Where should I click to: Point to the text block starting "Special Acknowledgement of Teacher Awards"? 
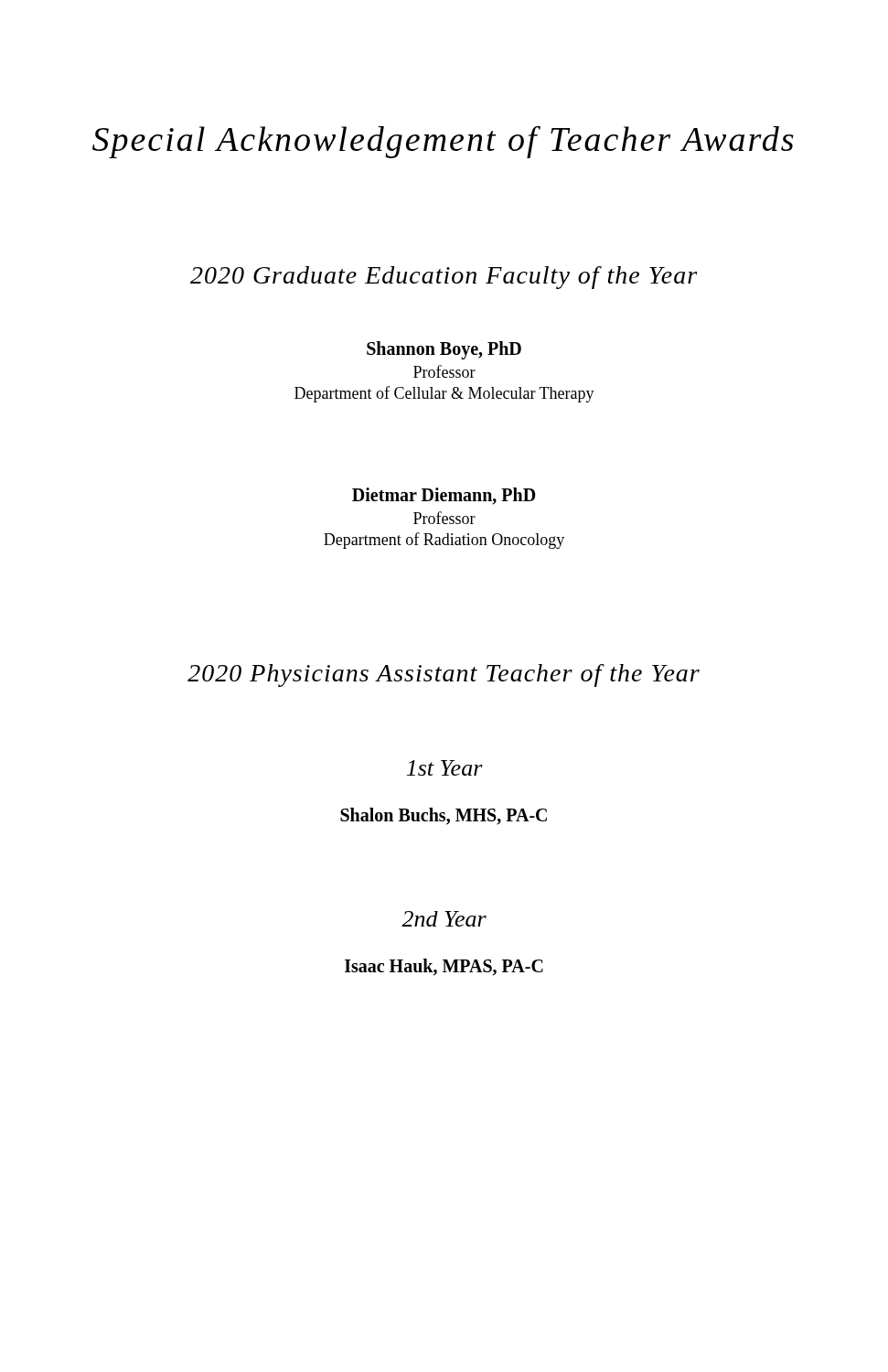click(444, 139)
